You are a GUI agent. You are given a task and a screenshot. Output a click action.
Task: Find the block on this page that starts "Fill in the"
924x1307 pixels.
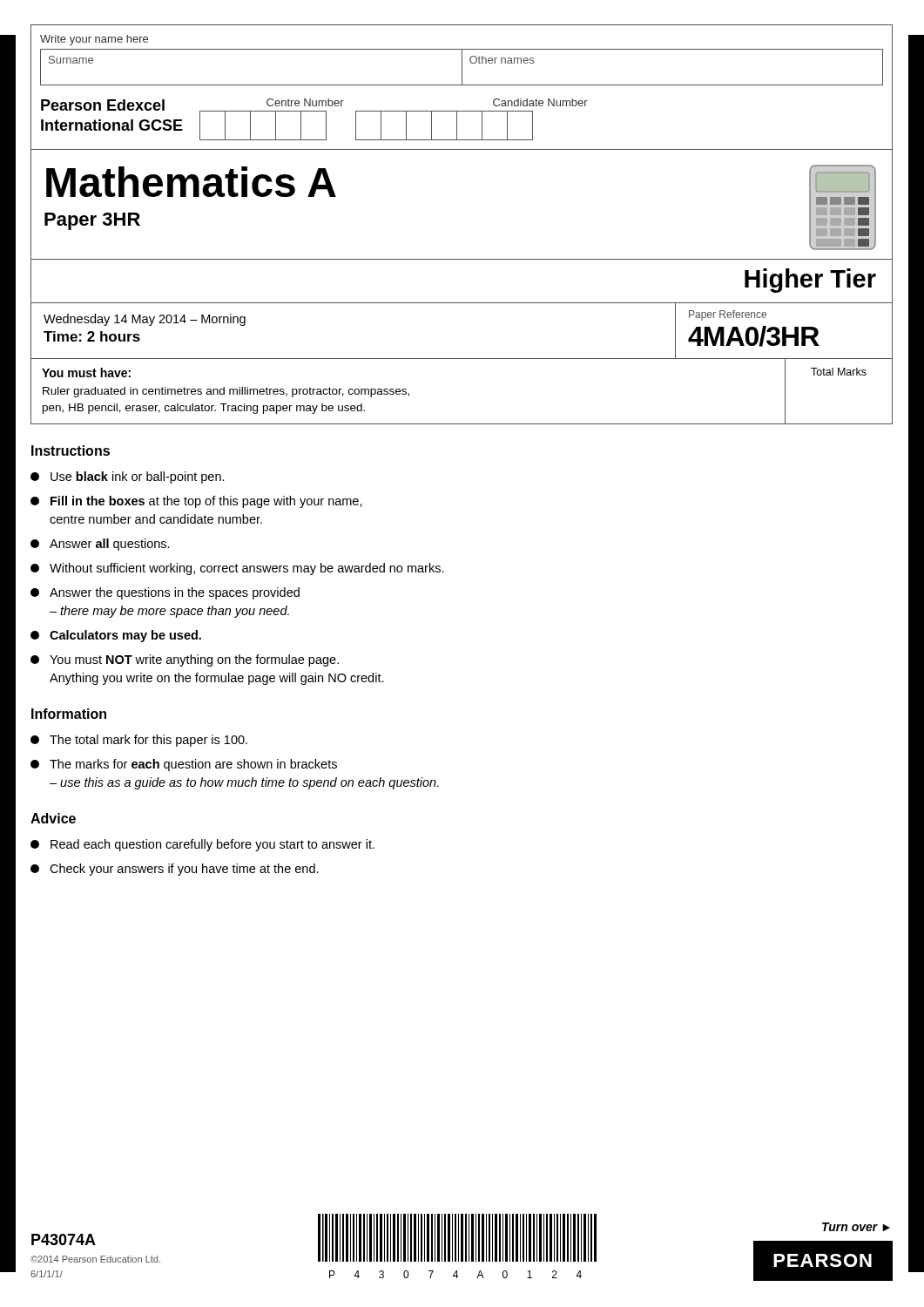pos(196,502)
